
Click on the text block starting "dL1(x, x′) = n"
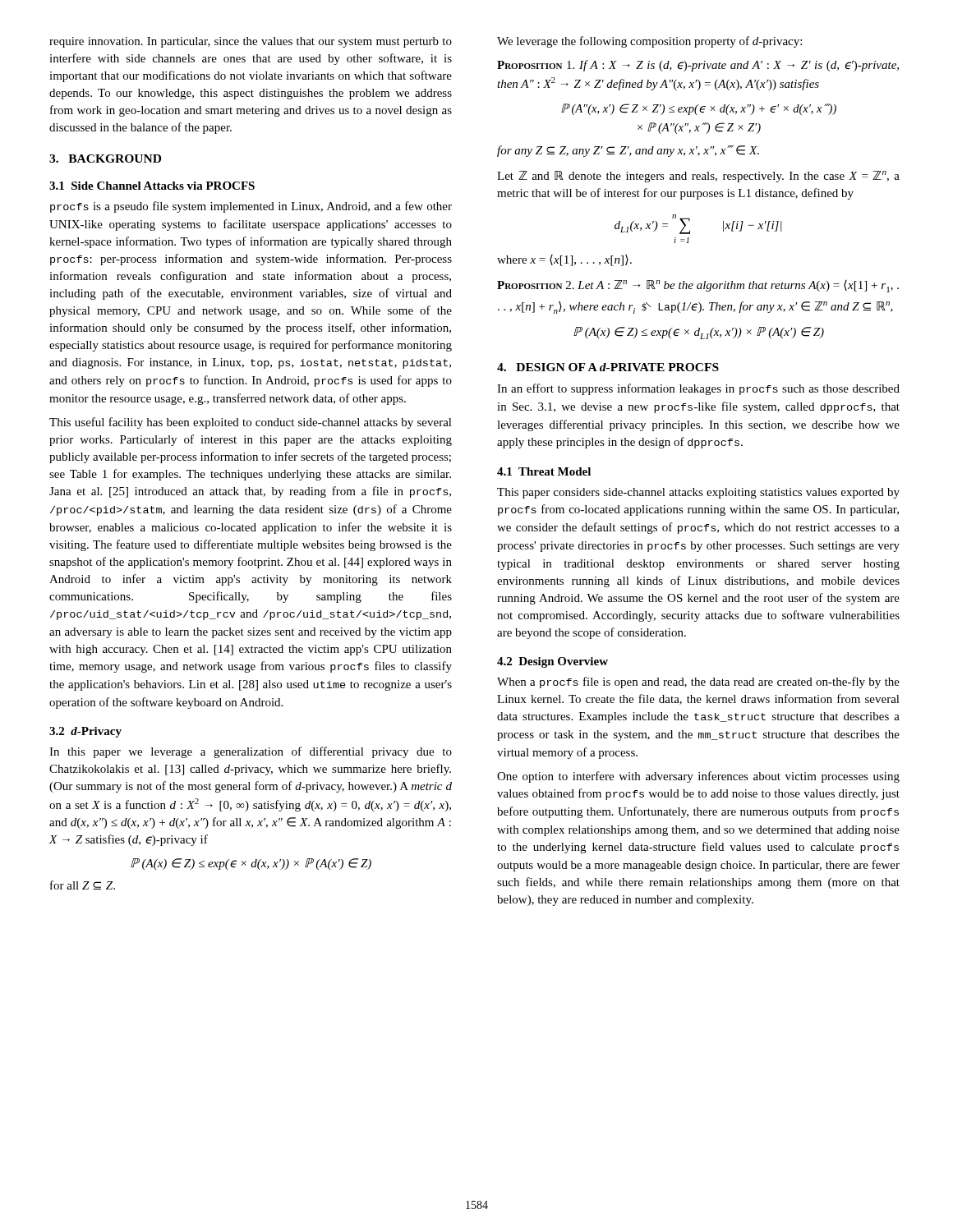coord(698,227)
